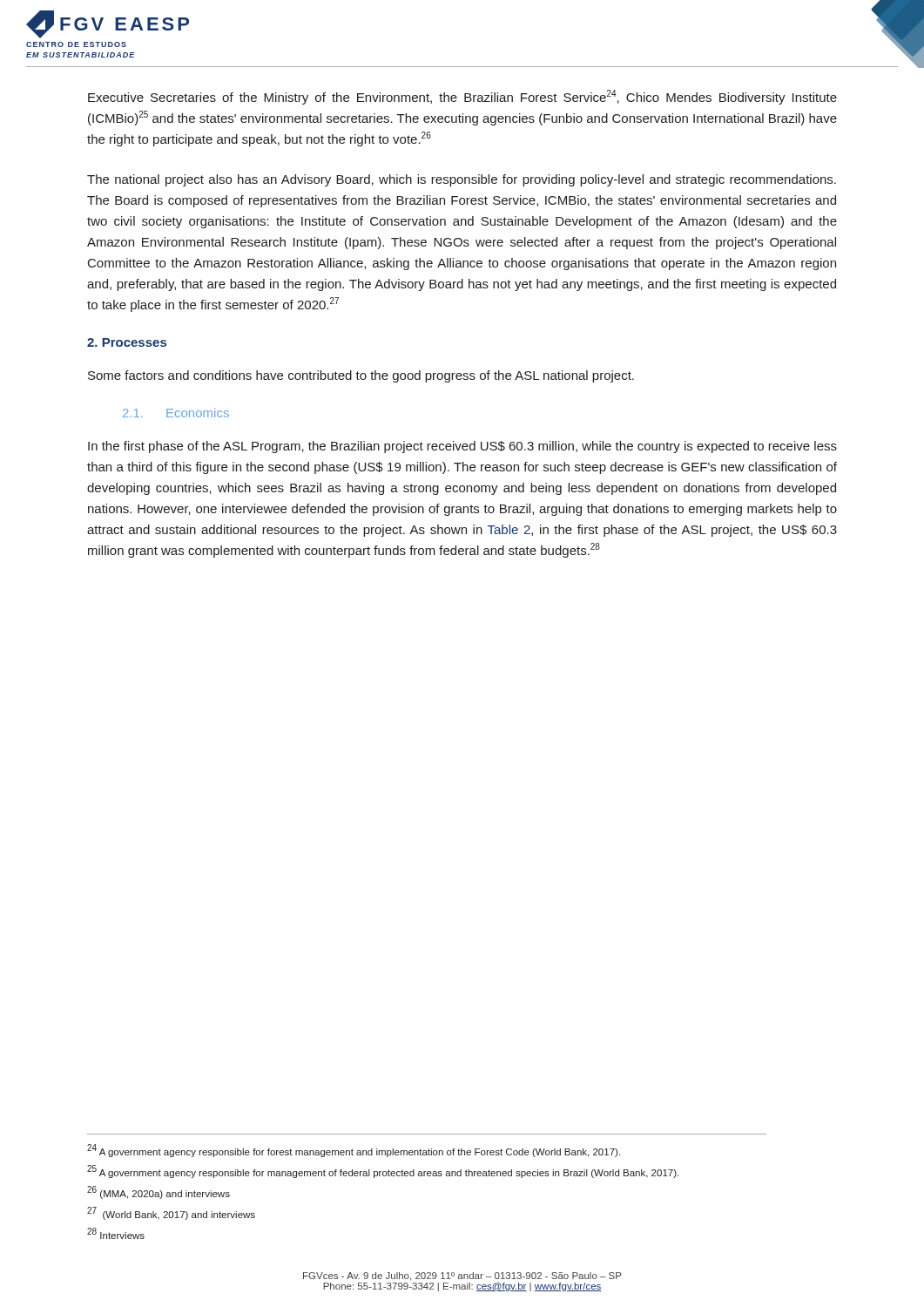Viewport: 924px width, 1307px height.
Task: Click on the footnote that says "27 (World Bank, 2017) and interviews"
Action: tap(171, 1213)
